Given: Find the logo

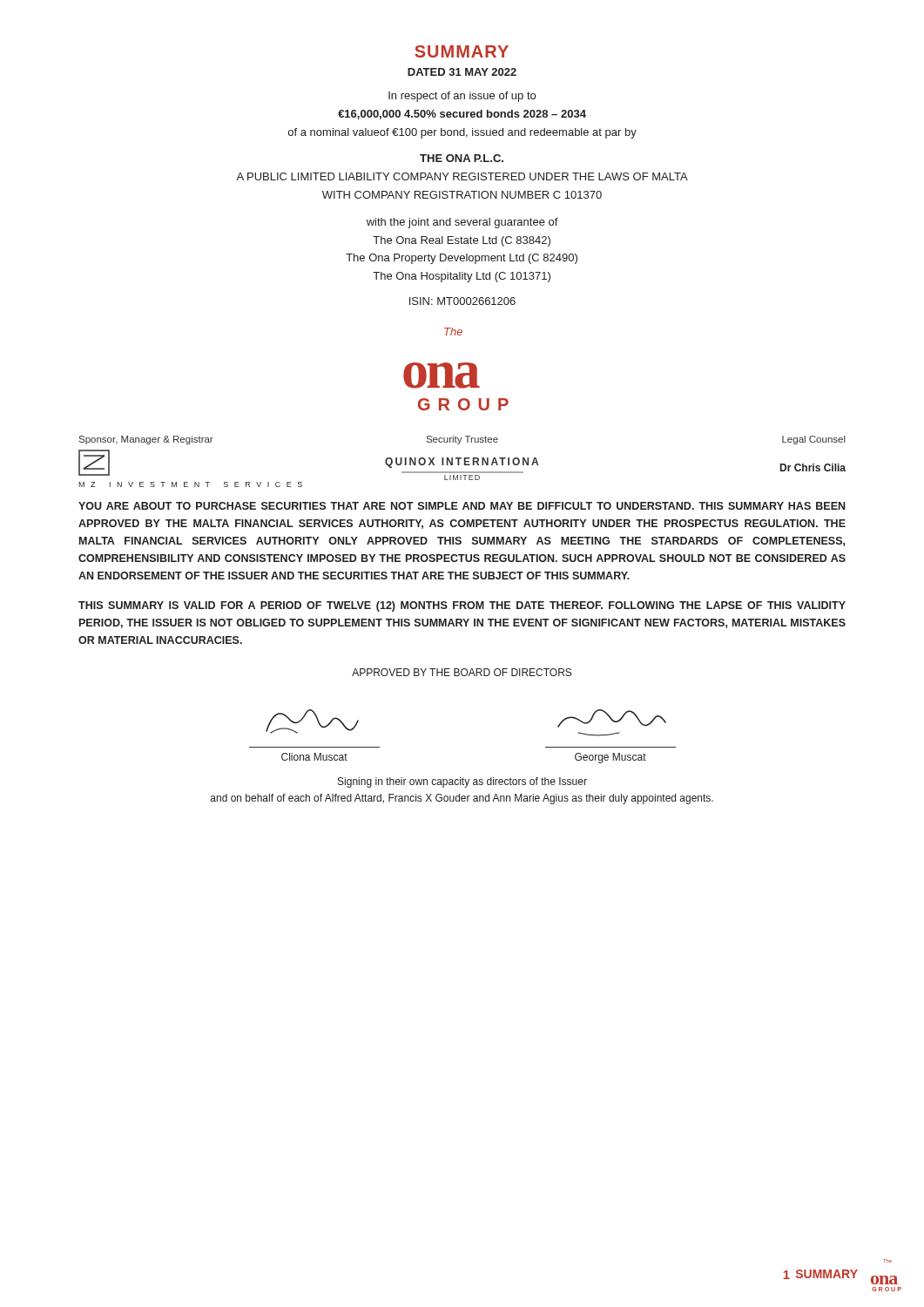Looking at the screenshot, I should pos(462,369).
